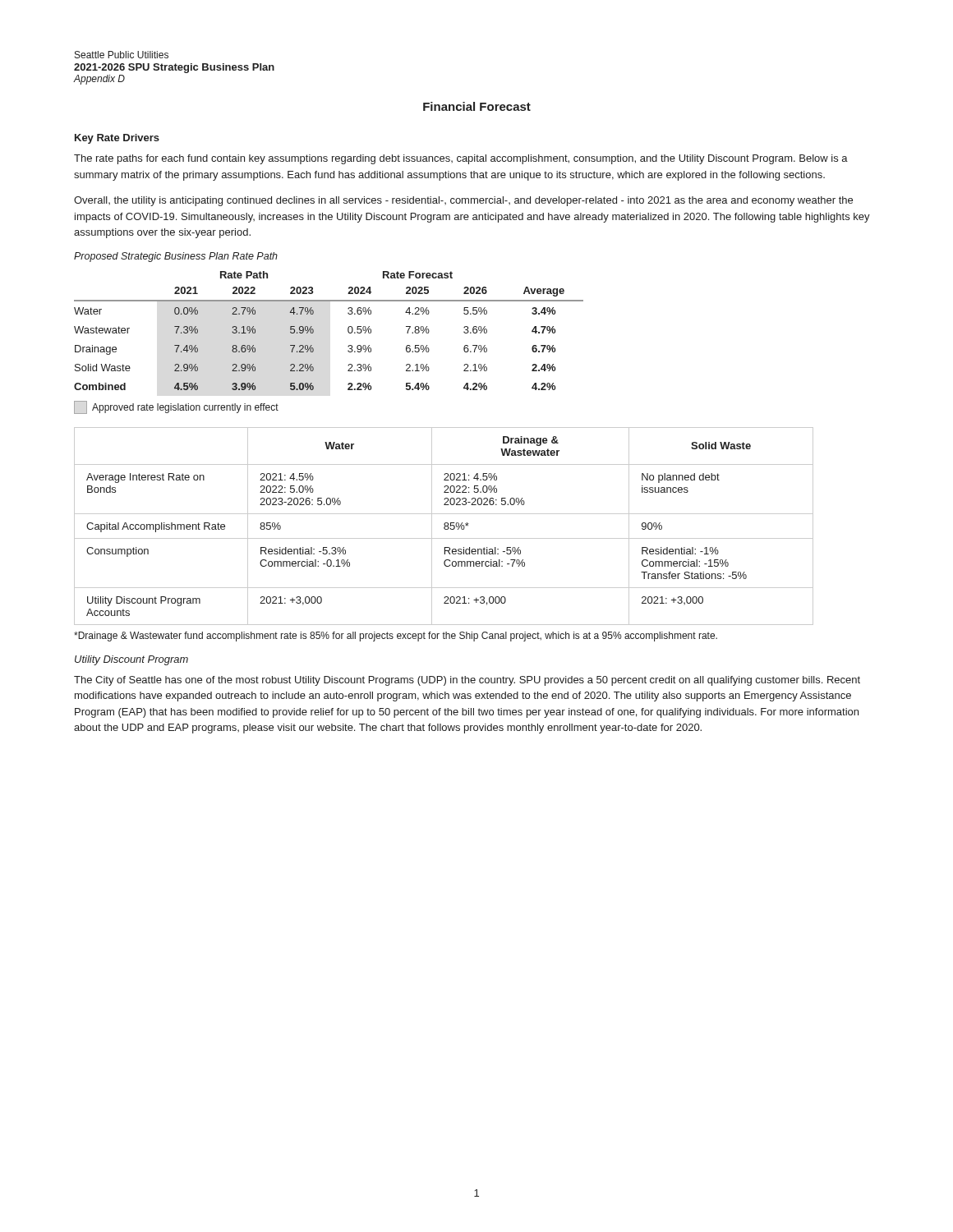Point to the block beginning "Drainage & Wastewater fund"
Screen dimensions: 1232x953
pos(396,635)
